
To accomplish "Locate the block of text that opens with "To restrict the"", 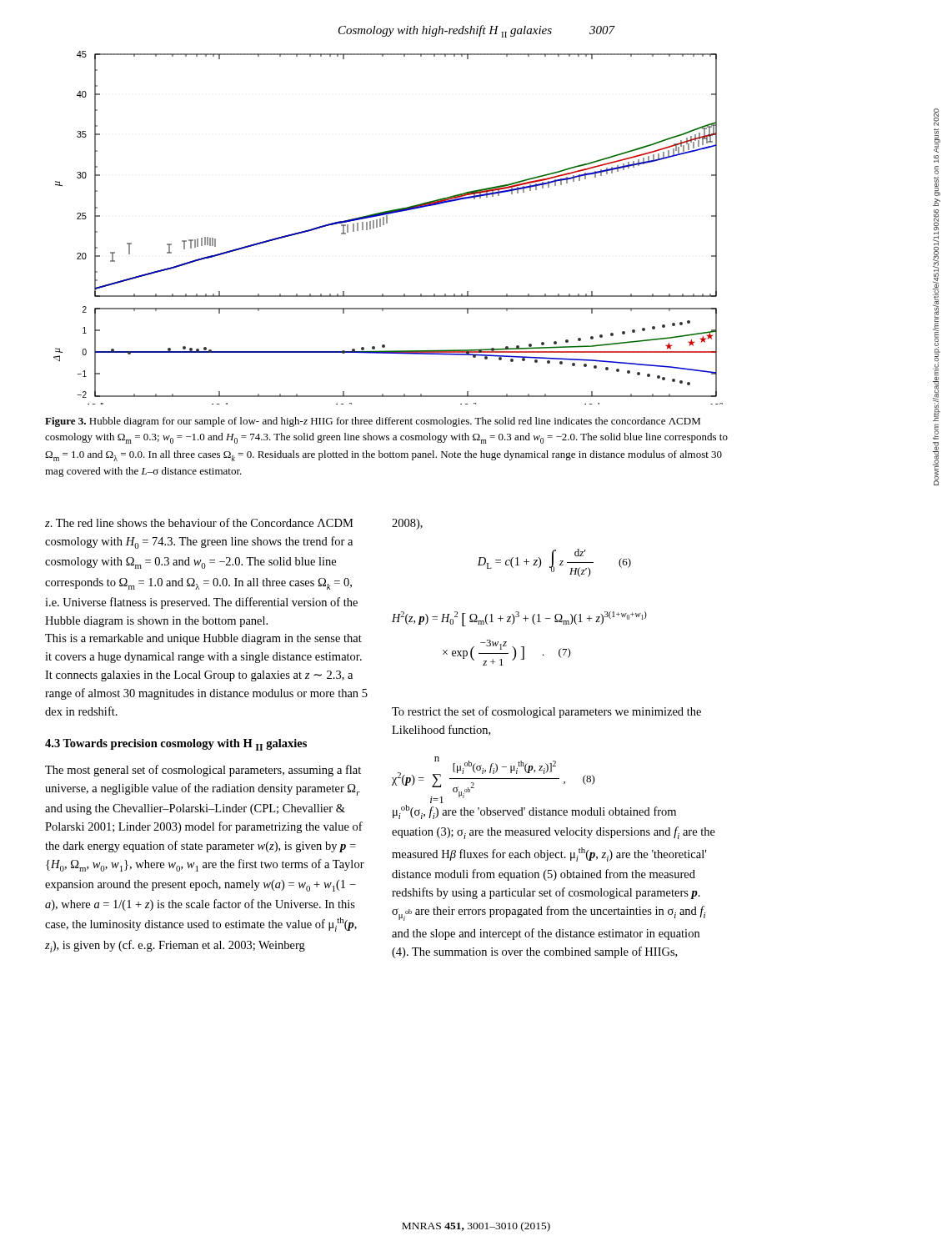I will pyautogui.click(x=547, y=721).
